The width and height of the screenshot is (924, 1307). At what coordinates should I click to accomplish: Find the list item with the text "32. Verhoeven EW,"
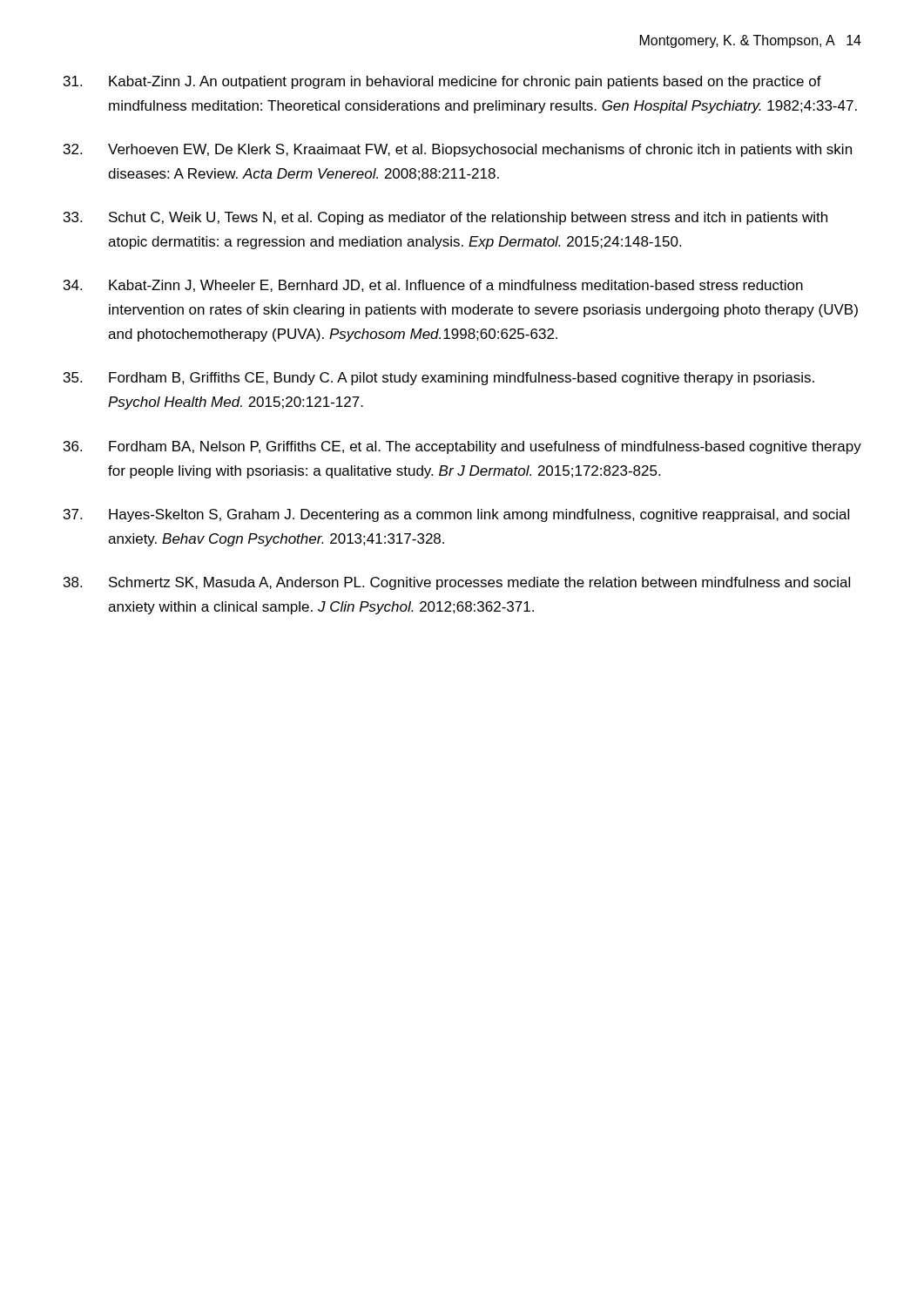(462, 162)
